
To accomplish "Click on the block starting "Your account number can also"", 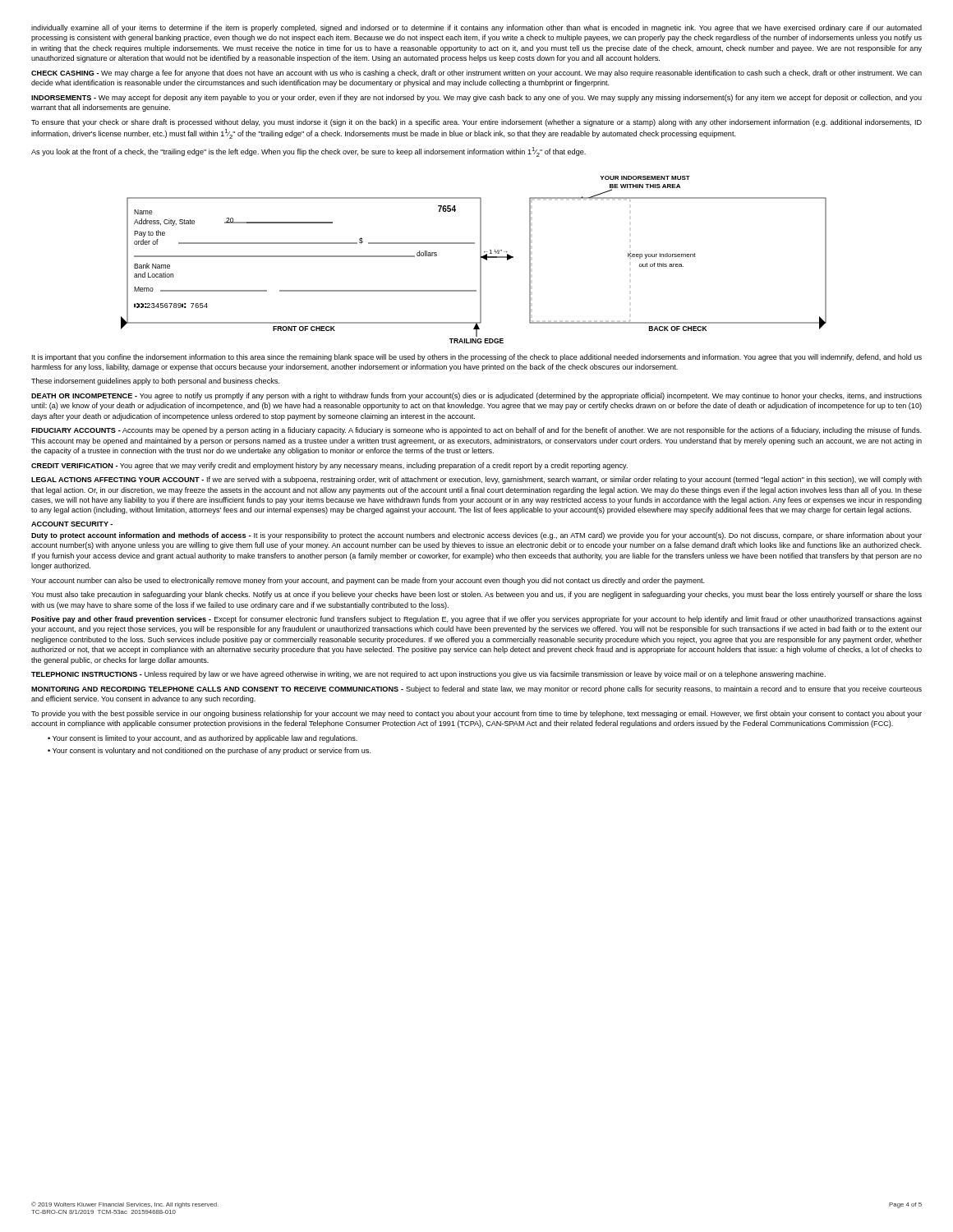I will (368, 580).
